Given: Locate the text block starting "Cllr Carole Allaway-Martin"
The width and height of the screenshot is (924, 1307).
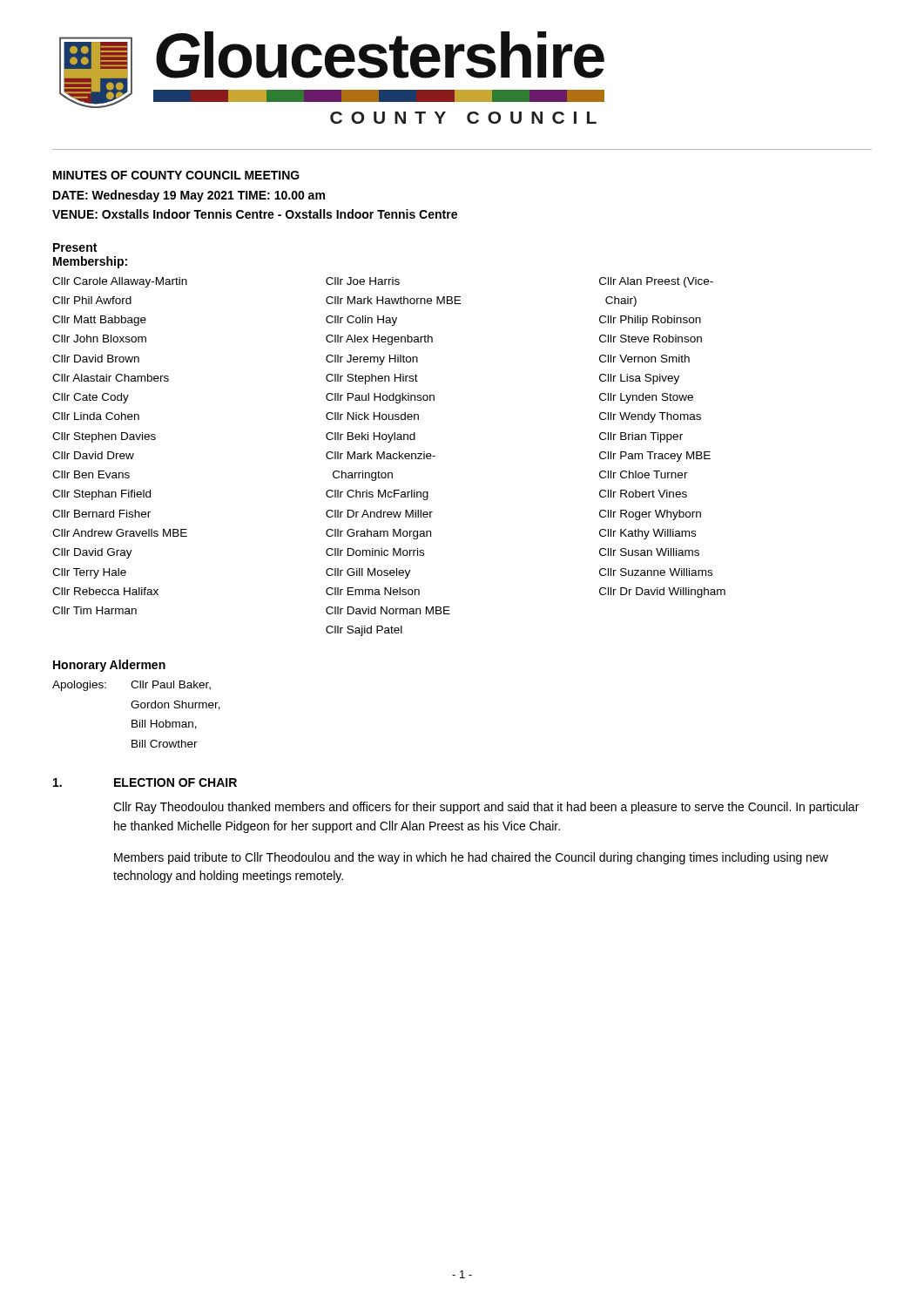Looking at the screenshot, I should 120,446.
